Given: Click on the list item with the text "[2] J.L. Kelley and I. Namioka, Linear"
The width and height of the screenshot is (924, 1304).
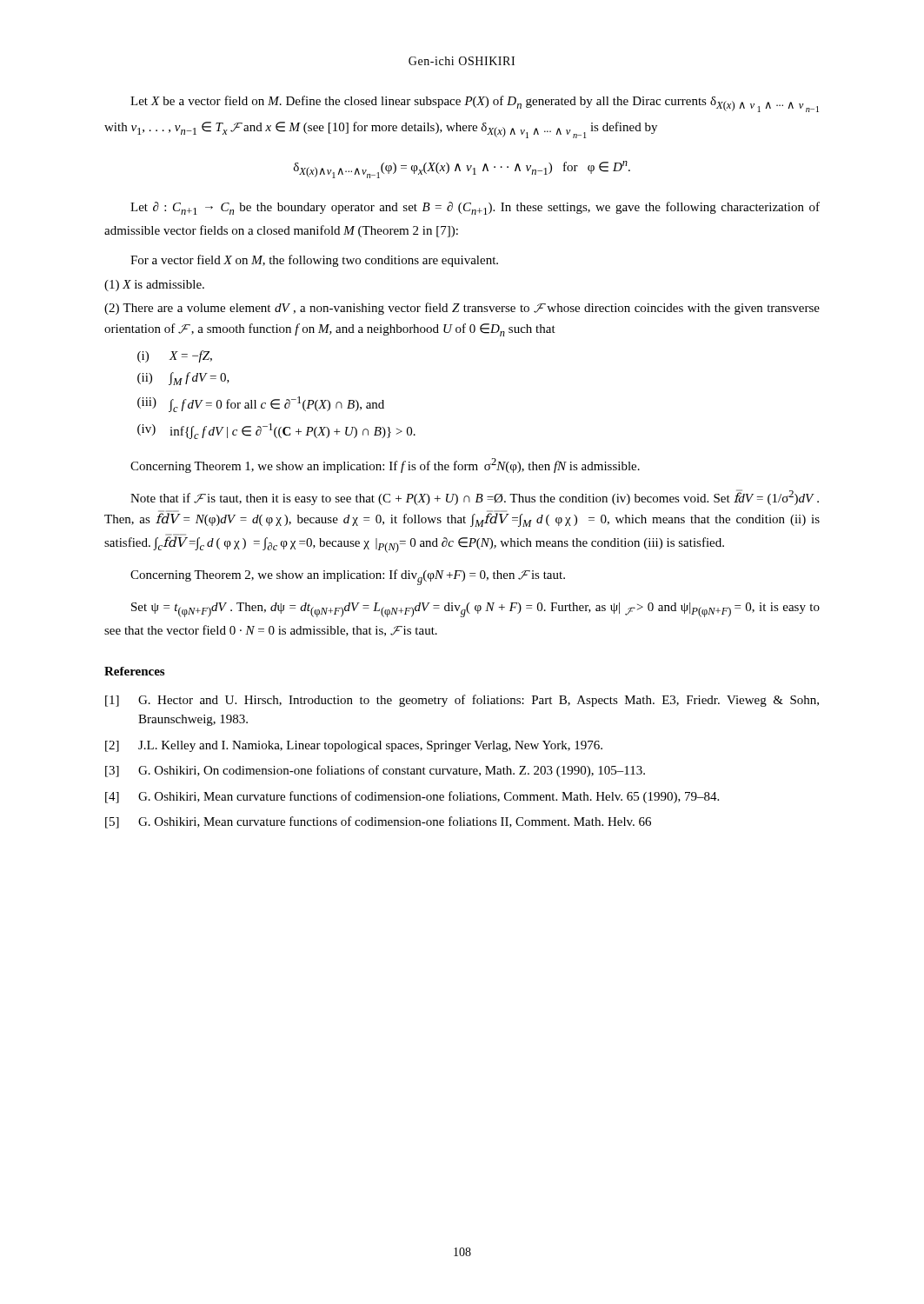Looking at the screenshot, I should 354,745.
